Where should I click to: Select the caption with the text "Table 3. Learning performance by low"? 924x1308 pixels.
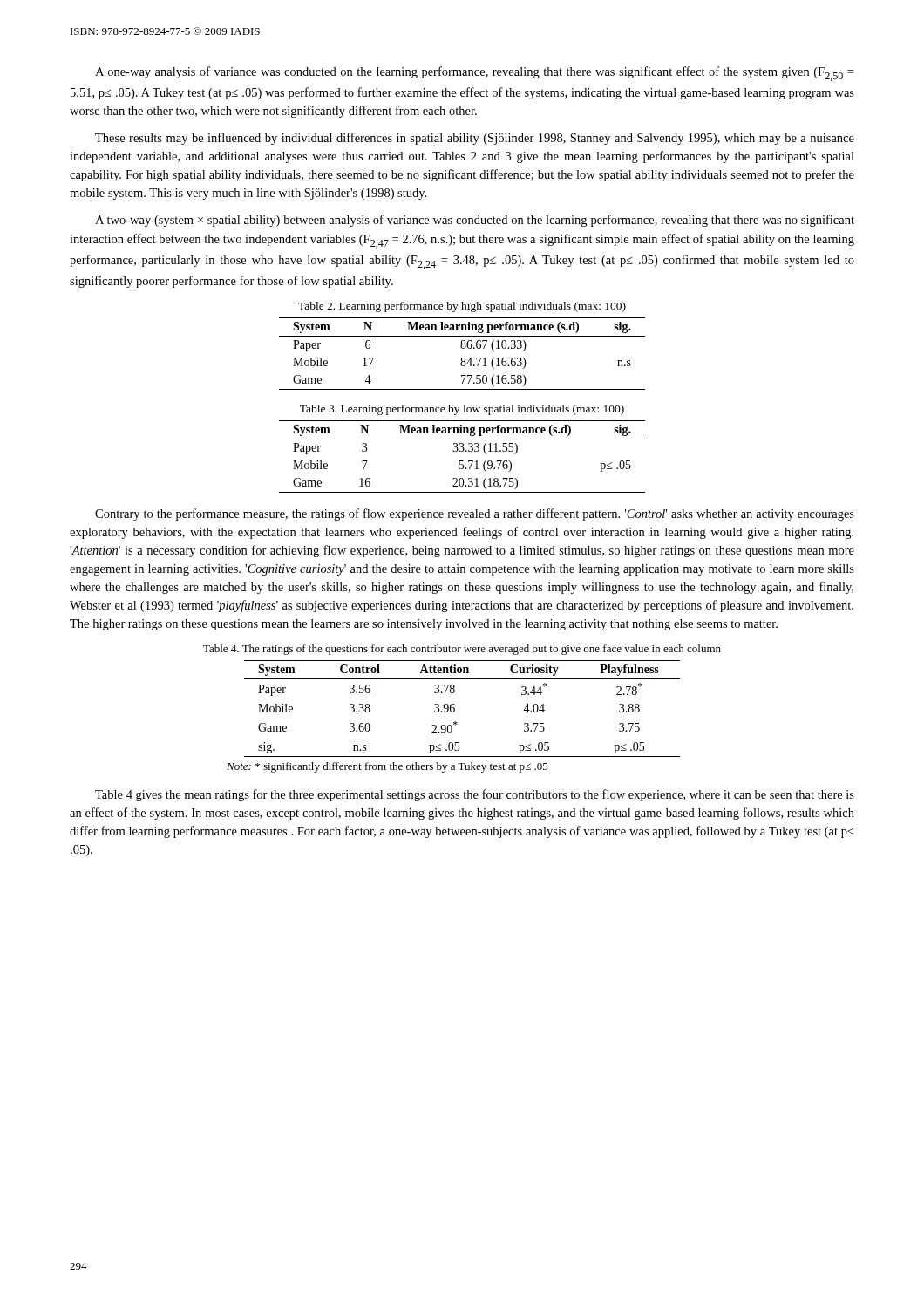462,409
